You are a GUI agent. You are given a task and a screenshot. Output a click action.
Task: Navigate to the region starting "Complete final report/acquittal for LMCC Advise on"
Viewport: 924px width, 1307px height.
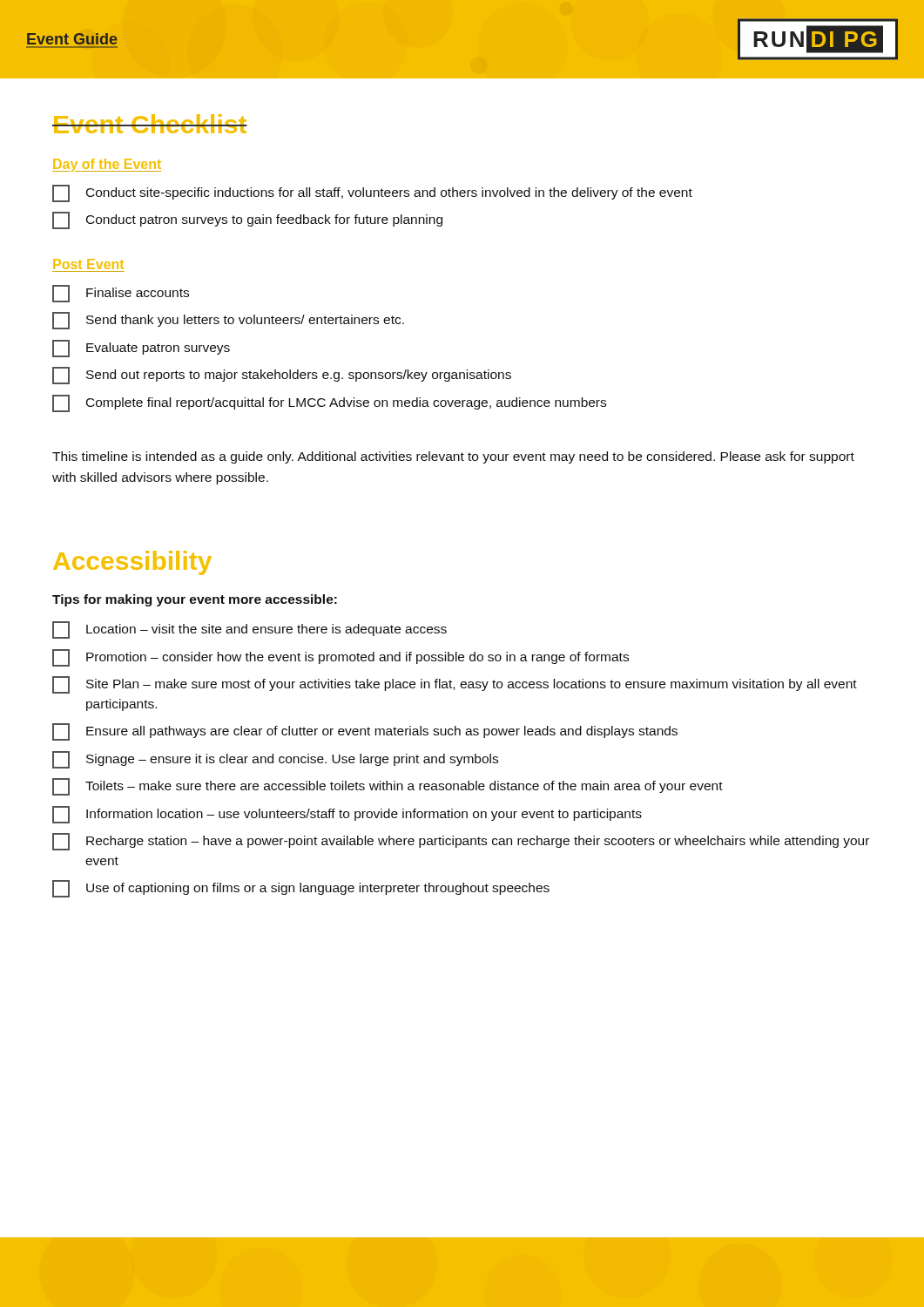pyautogui.click(x=462, y=403)
